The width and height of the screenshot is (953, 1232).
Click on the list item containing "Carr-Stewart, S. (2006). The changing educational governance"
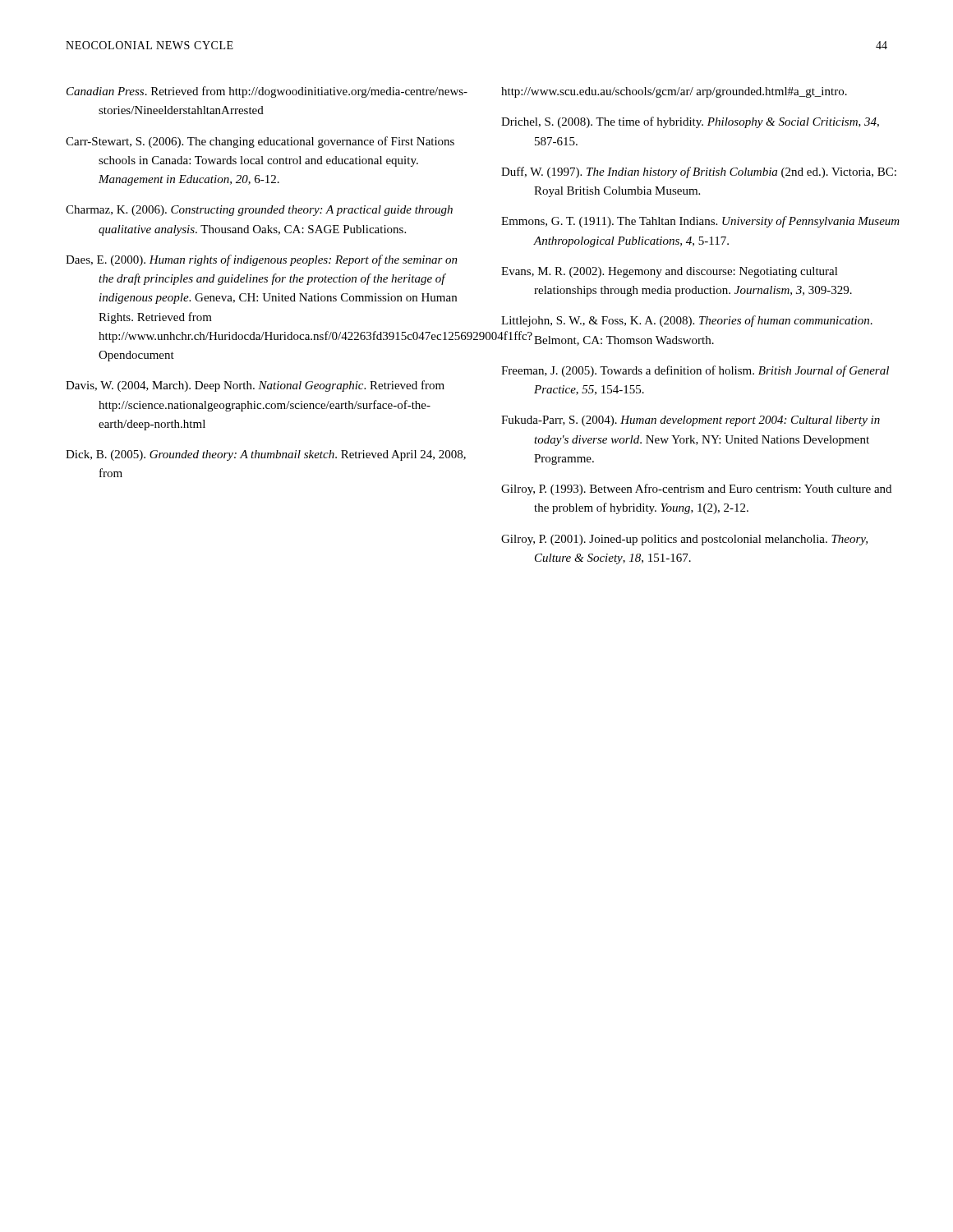tap(260, 160)
